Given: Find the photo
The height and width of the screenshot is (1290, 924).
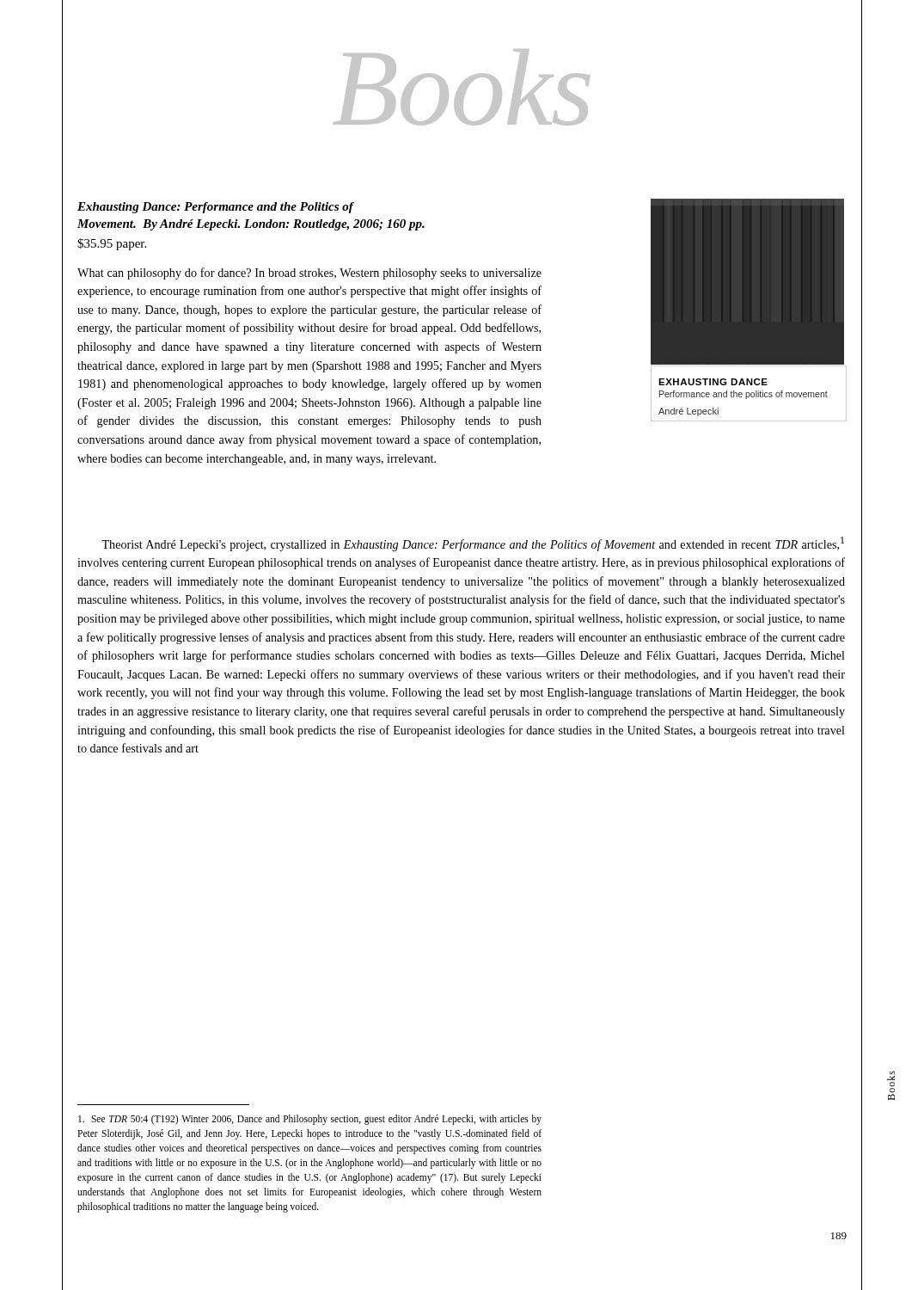Looking at the screenshot, I should (749, 309).
